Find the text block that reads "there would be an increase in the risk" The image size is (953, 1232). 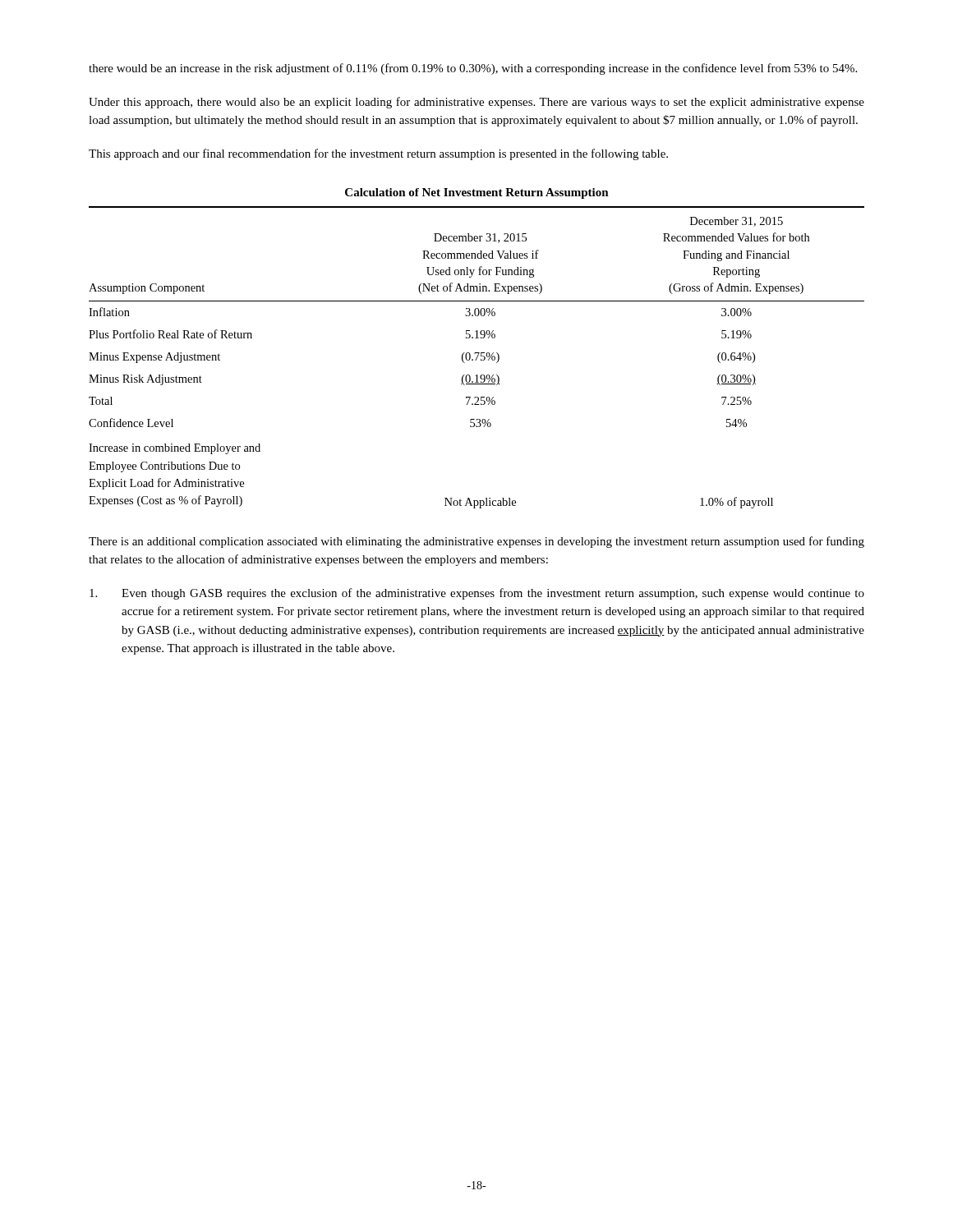point(473,68)
